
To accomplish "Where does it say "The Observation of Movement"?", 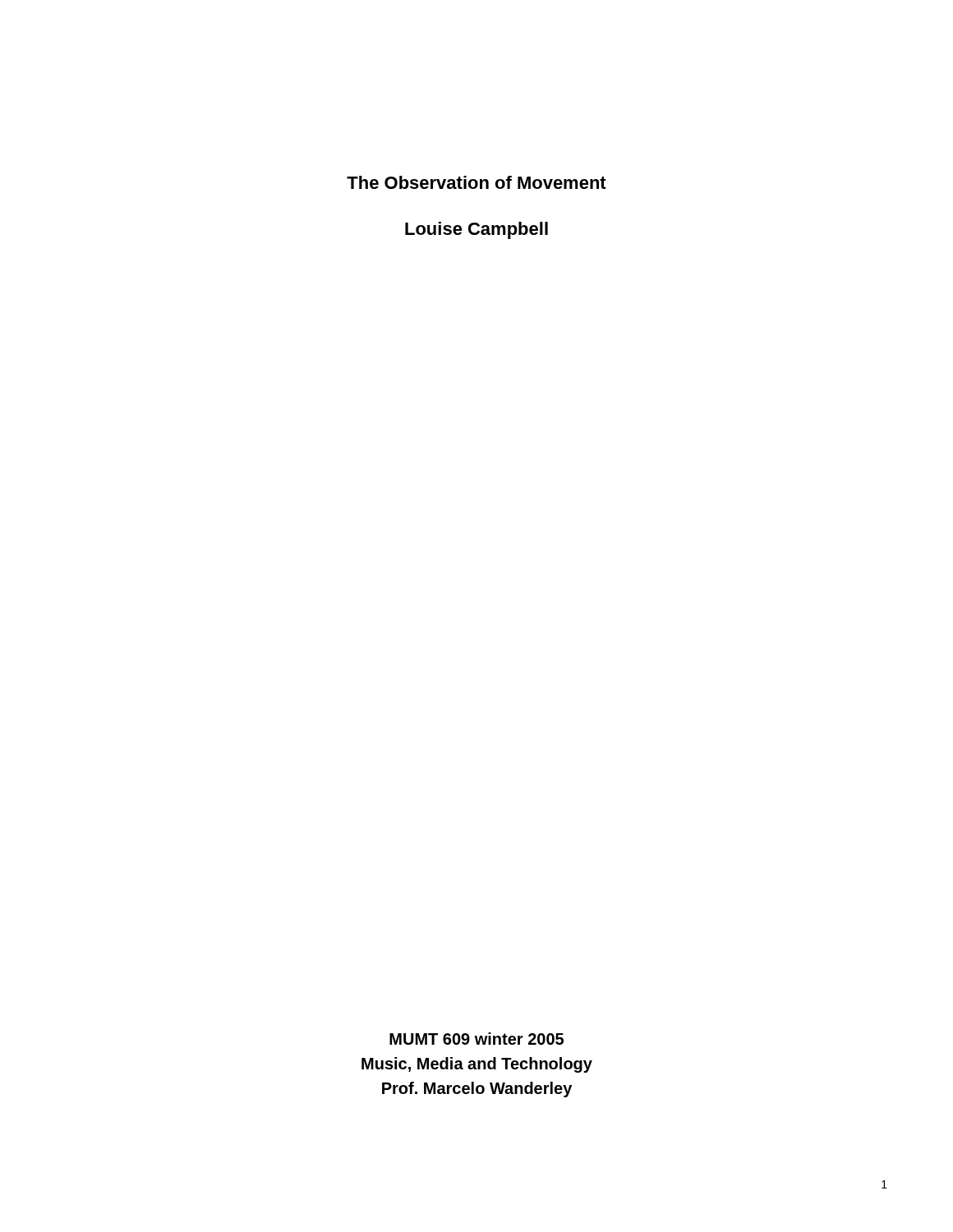I will tap(476, 183).
